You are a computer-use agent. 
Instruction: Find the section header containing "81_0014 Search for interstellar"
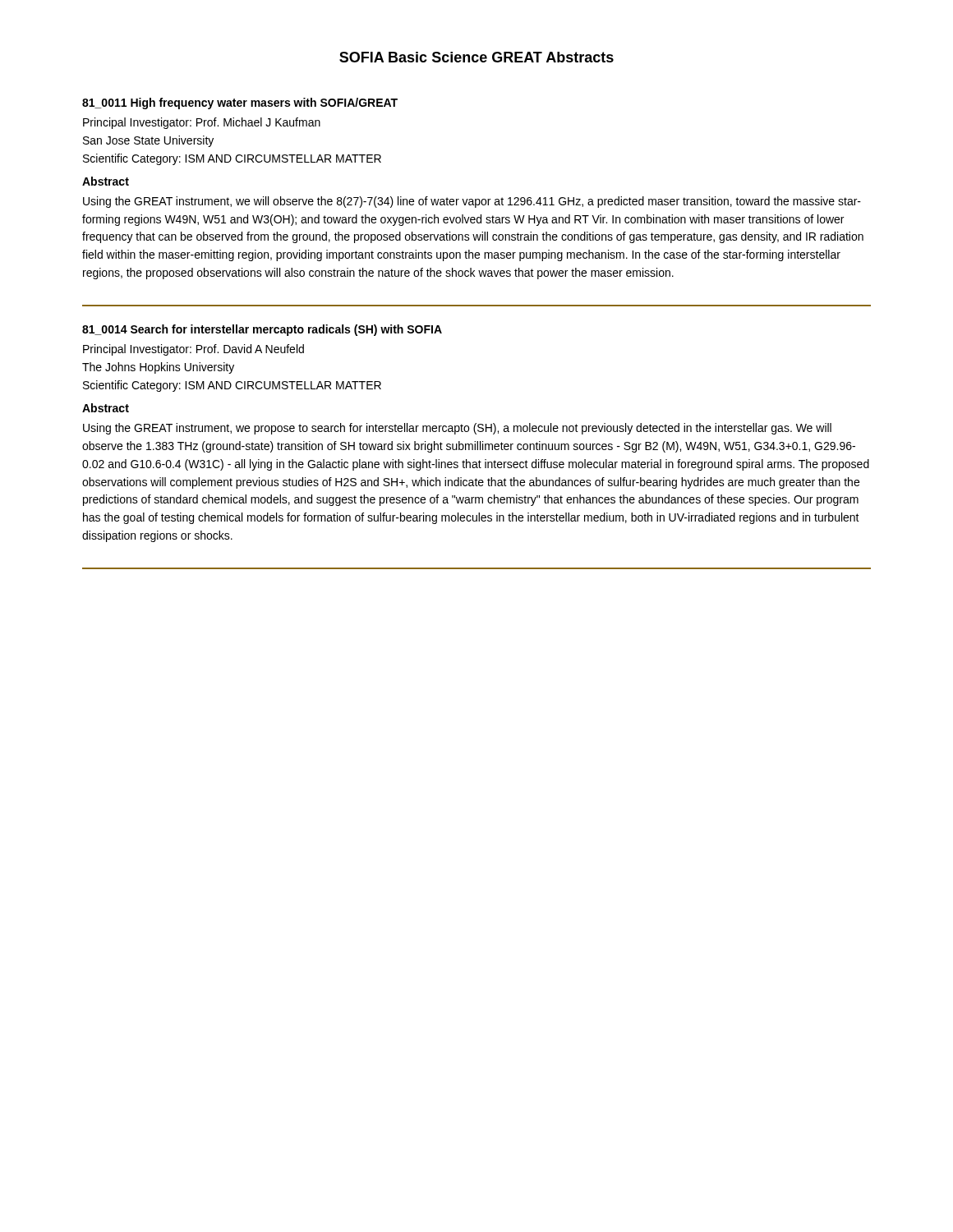(x=262, y=330)
